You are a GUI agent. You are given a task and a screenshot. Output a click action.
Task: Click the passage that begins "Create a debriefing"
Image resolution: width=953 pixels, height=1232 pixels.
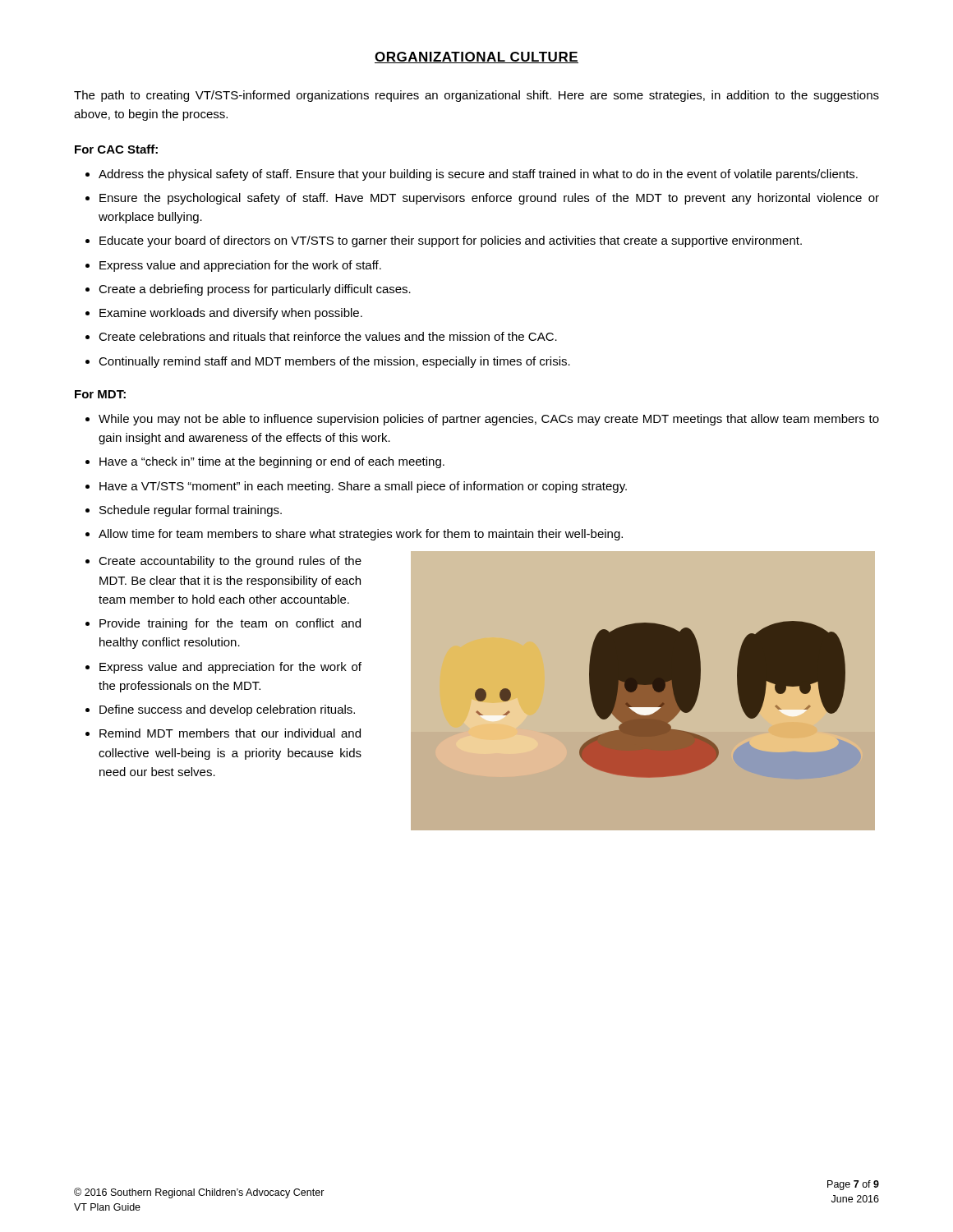pyautogui.click(x=255, y=288)
